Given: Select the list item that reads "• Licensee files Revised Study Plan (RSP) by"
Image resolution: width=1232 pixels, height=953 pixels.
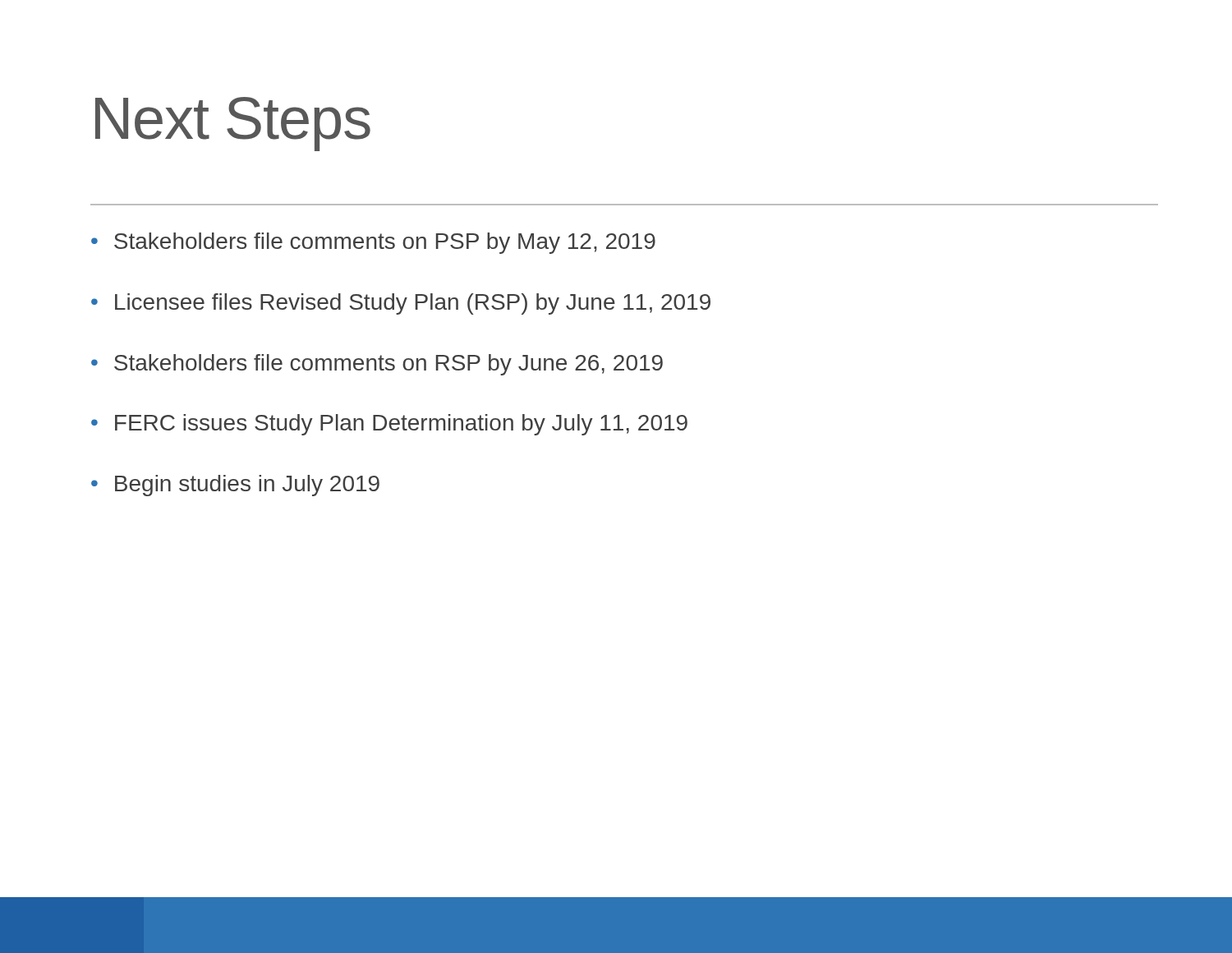Looking at the screenshot, I should (401, 302).
